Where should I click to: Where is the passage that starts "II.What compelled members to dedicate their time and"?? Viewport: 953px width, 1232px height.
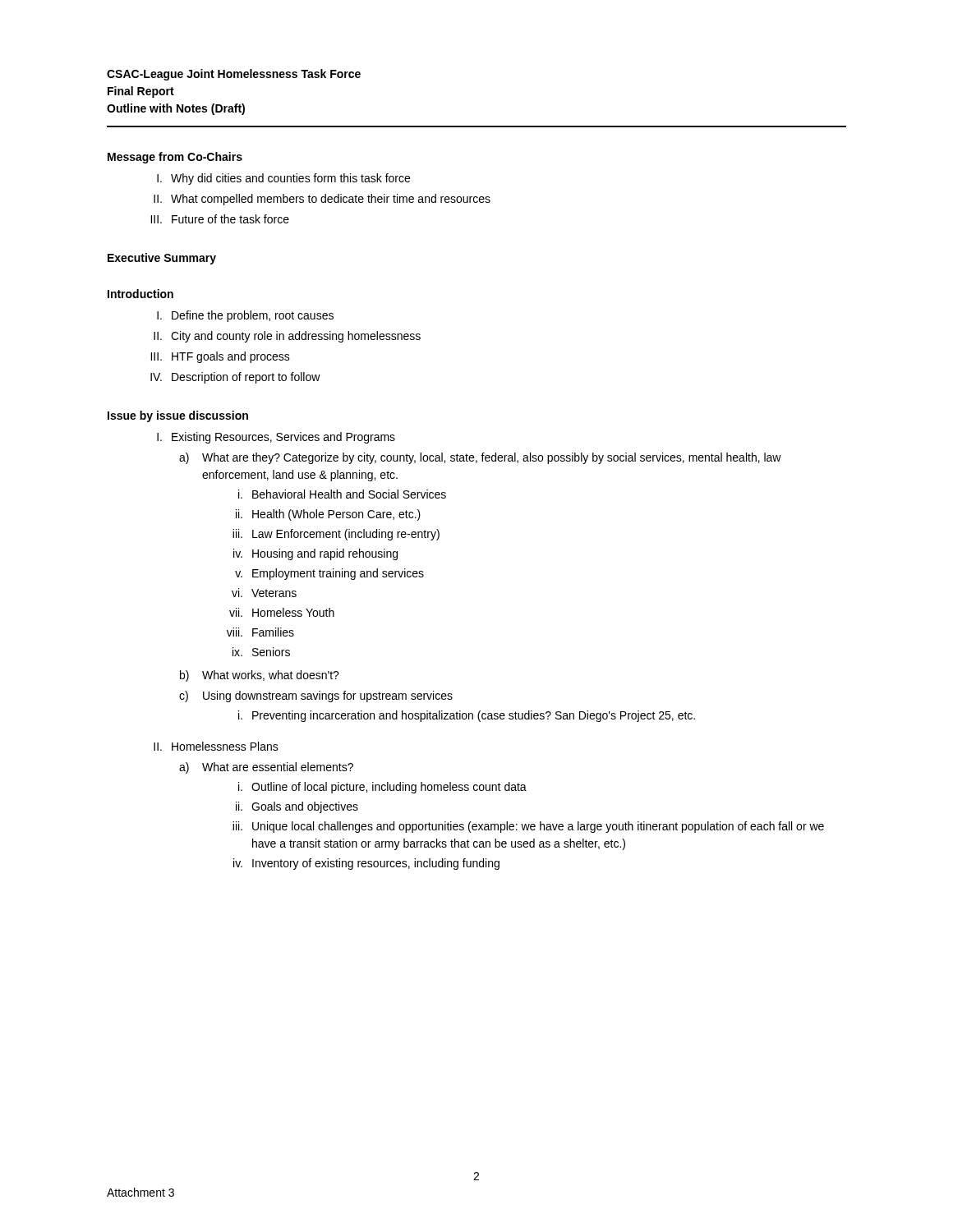click(x=311, y=199)
